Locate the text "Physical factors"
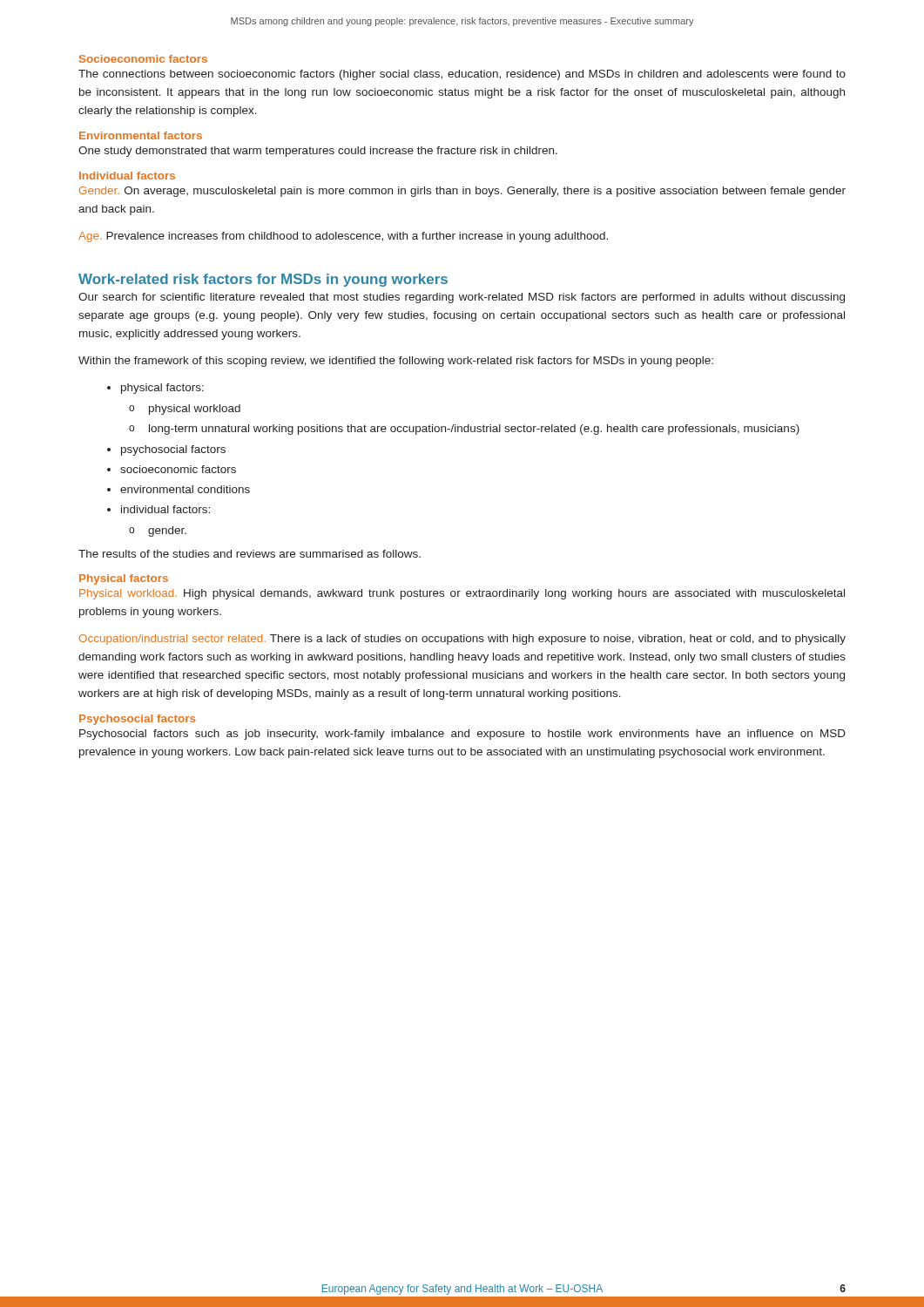The height and width of the screenshot is (1307, 924). click(x=123, y=578)
